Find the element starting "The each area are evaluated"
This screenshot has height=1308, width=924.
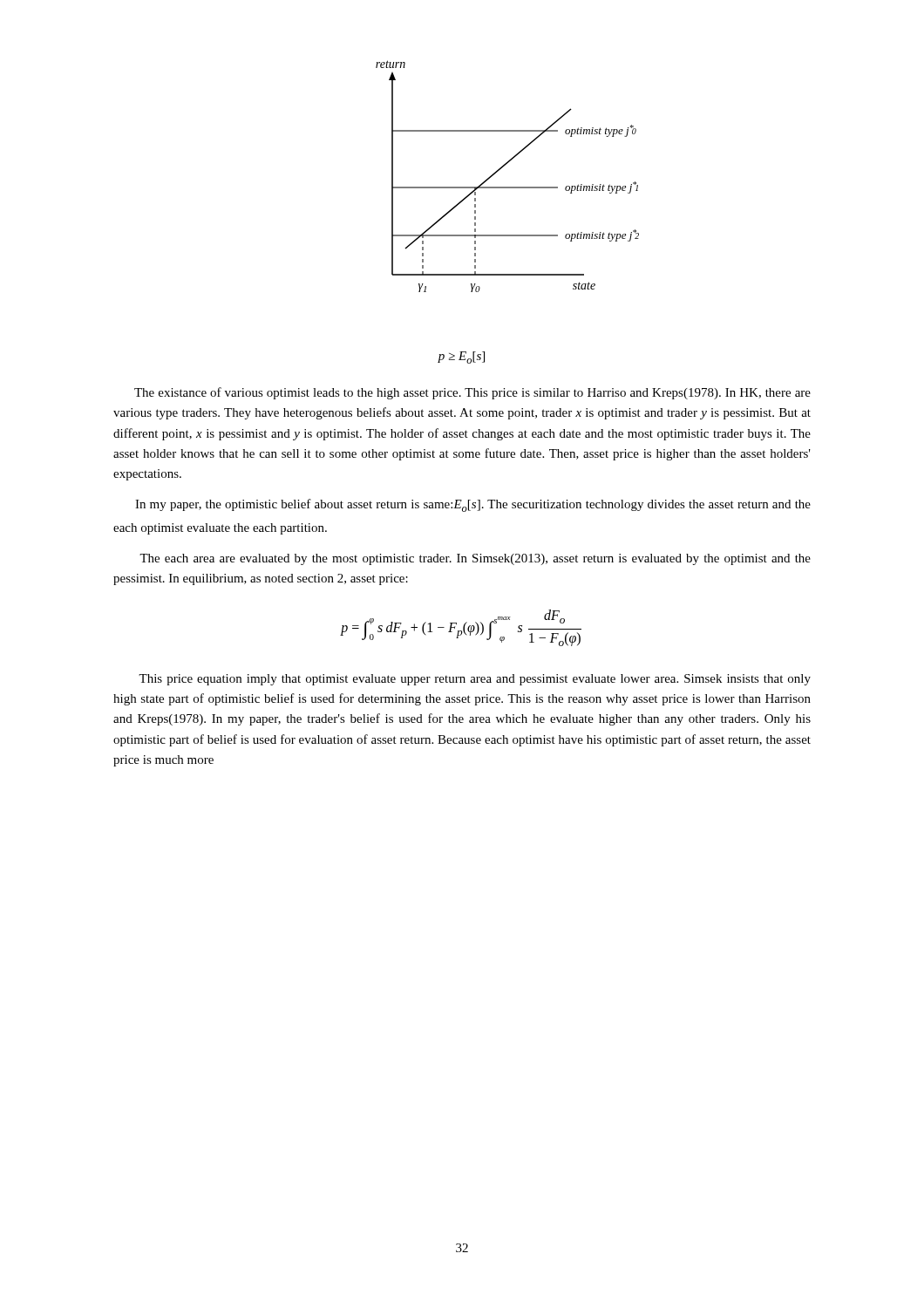(x=462, y=568)
